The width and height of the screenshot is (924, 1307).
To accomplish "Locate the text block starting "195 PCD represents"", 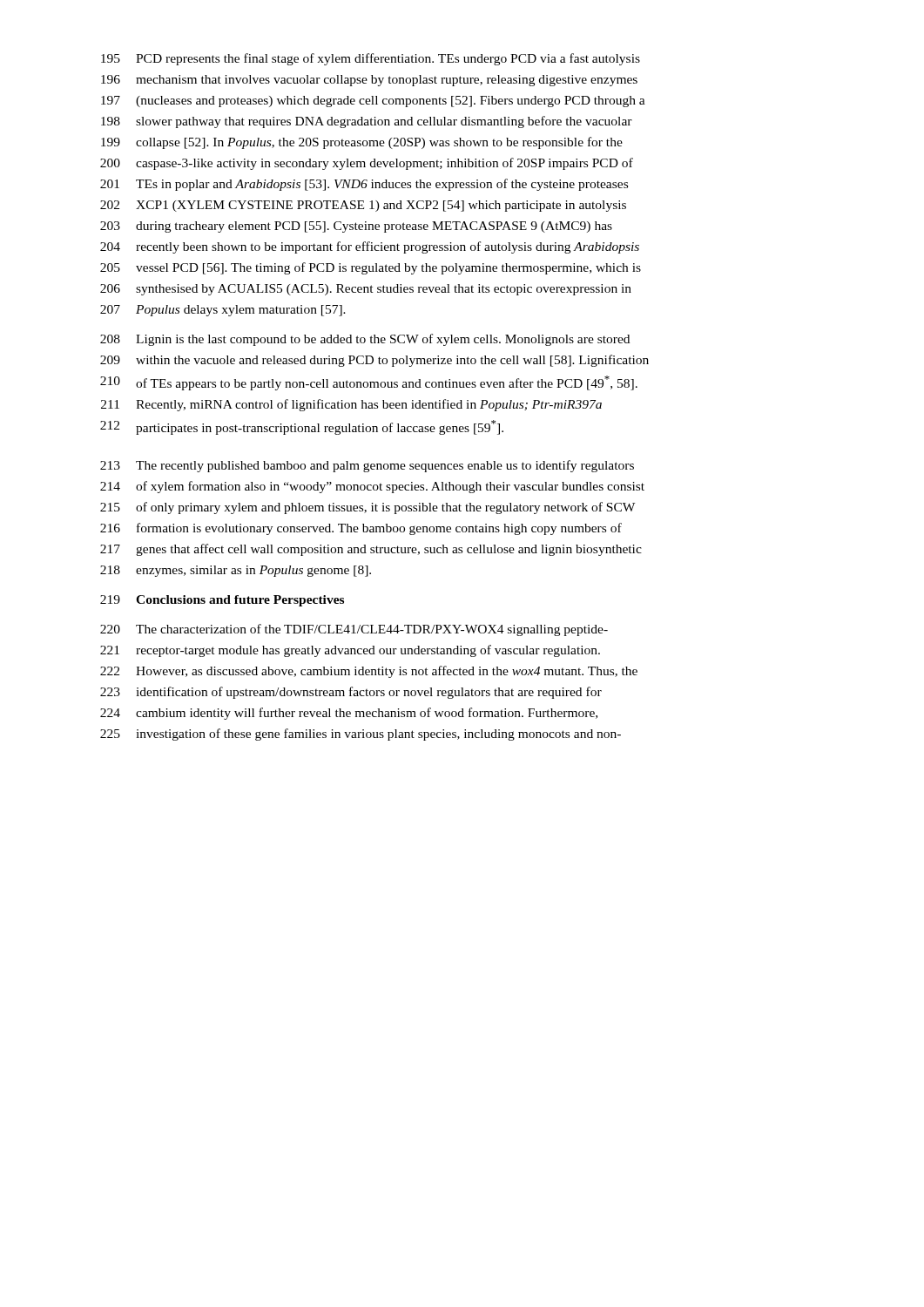I will click(470, 184).
